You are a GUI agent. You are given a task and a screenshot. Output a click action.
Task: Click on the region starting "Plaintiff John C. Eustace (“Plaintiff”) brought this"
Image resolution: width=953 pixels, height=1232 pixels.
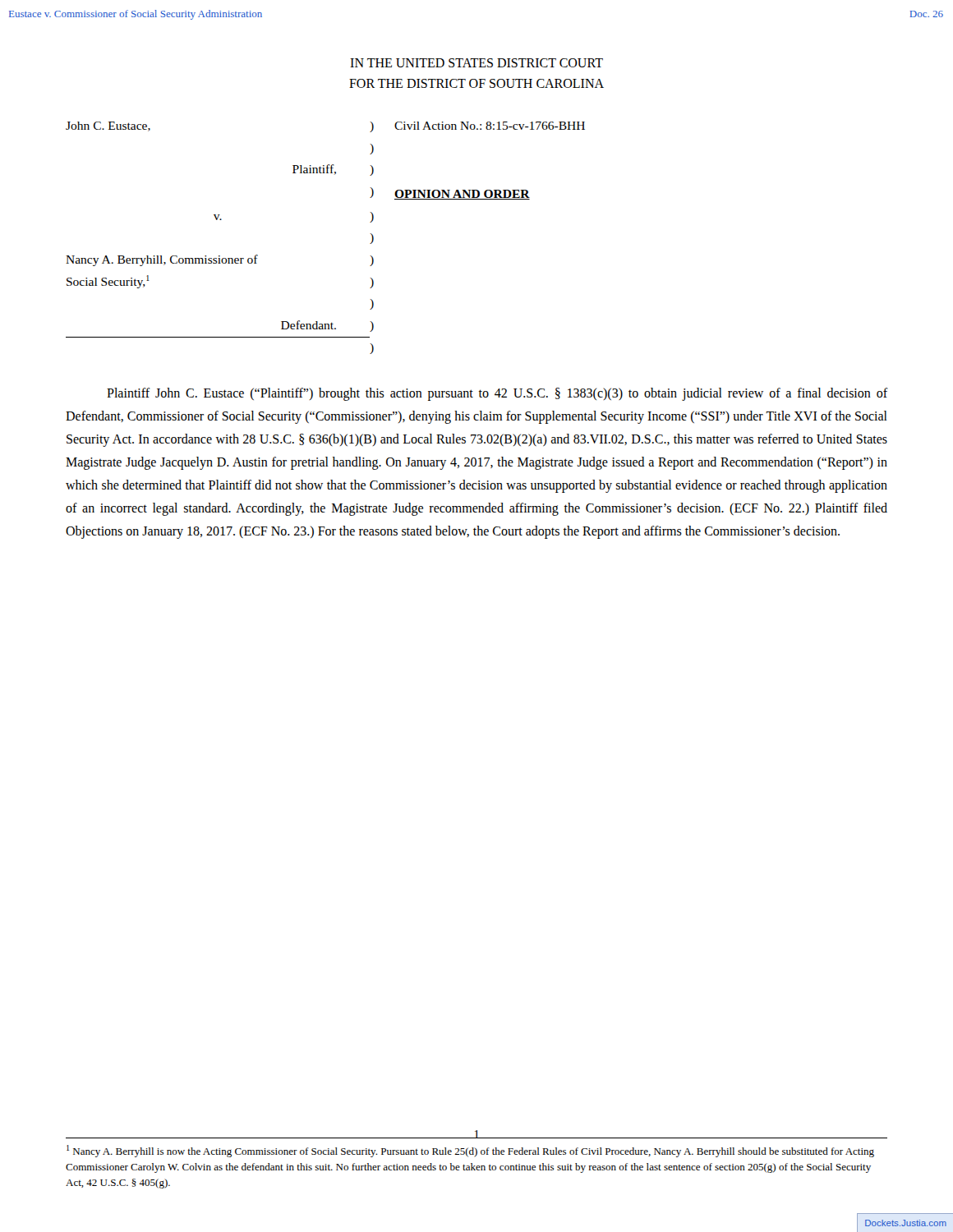[476, 462]
